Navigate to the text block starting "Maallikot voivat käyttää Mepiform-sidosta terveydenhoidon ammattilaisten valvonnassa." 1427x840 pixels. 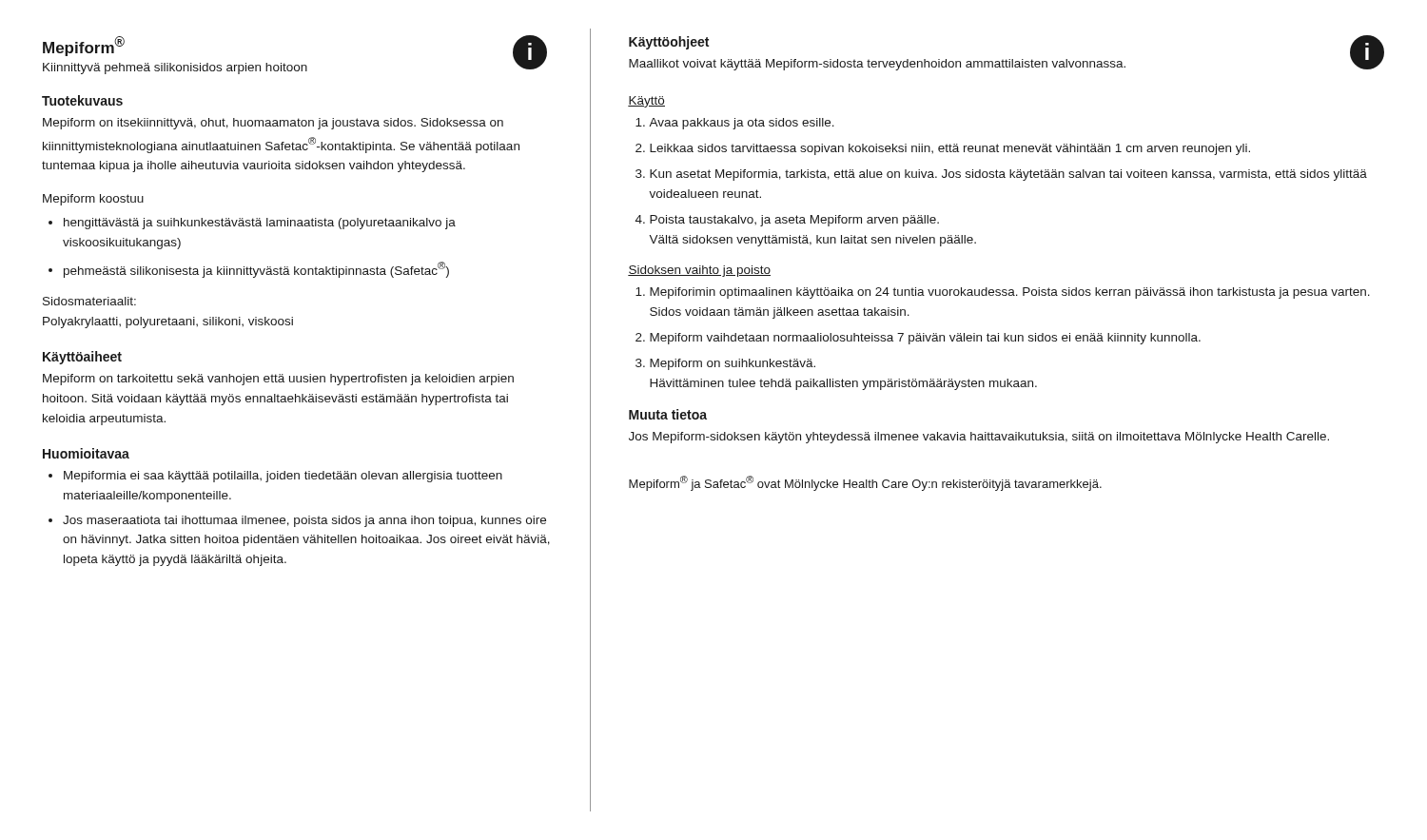(x=878, y=63)
